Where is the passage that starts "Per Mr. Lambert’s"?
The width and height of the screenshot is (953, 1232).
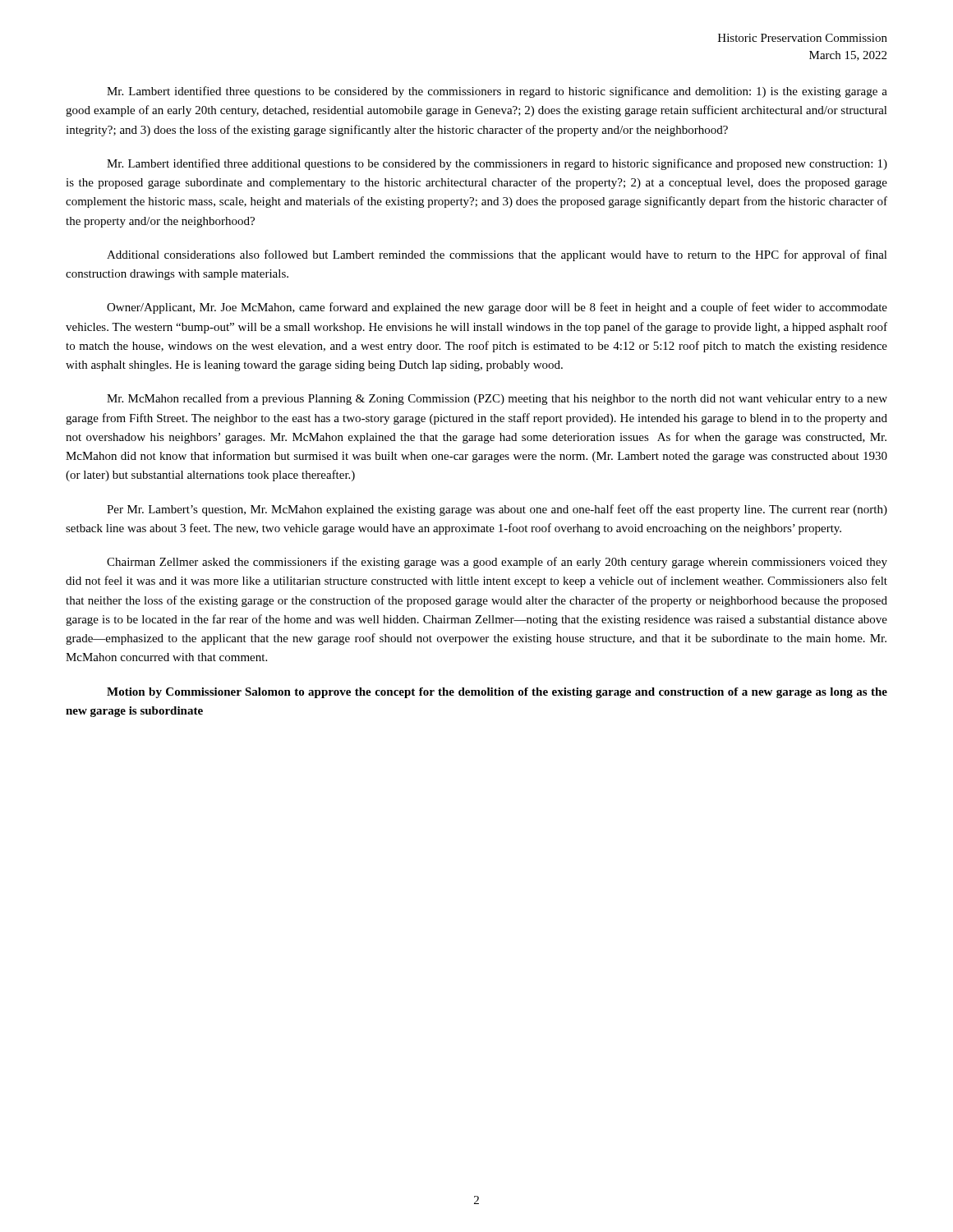pos(476,518)
